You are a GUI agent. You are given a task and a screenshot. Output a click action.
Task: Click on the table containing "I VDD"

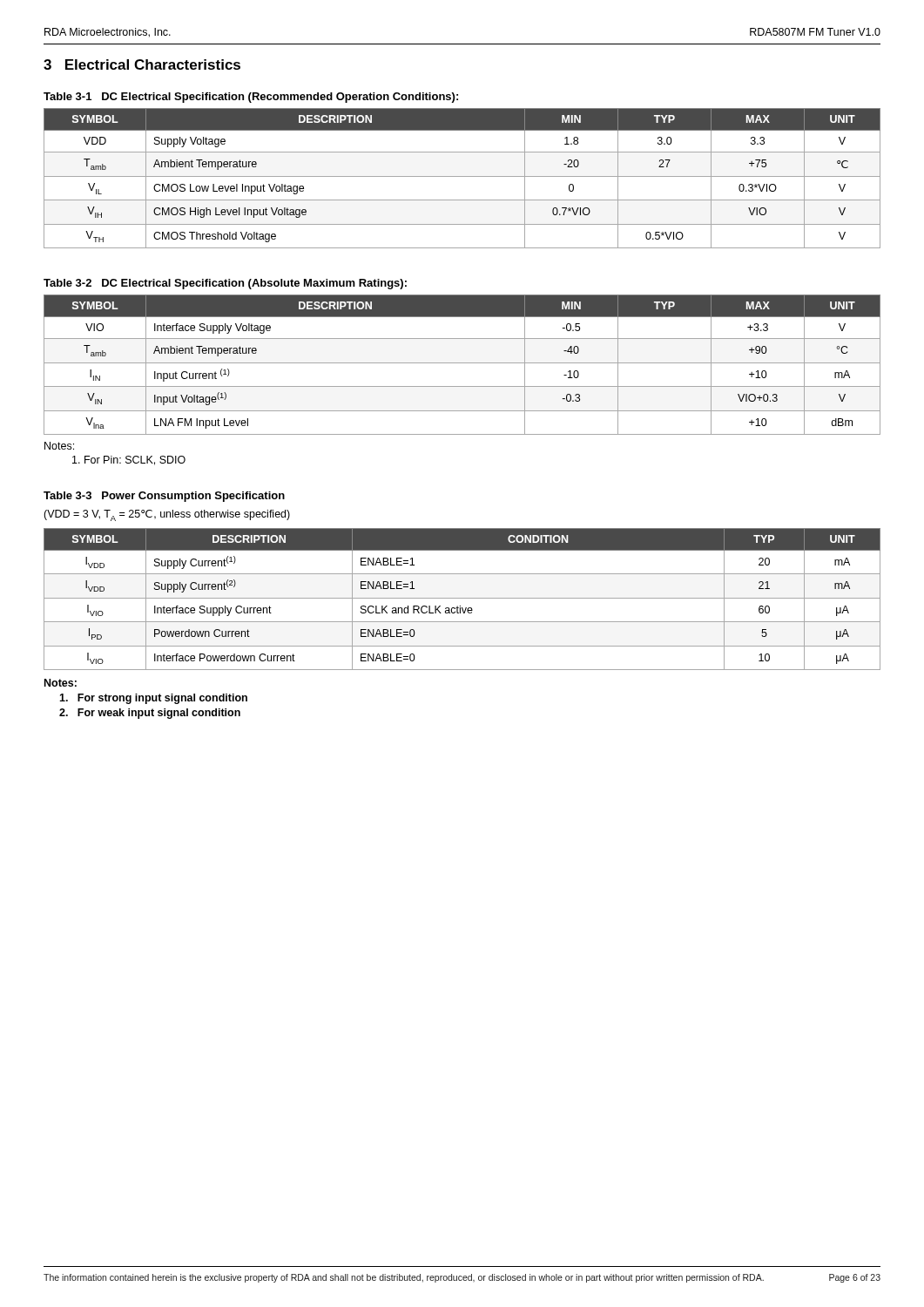pyautogui.click(x=462, y=599)
